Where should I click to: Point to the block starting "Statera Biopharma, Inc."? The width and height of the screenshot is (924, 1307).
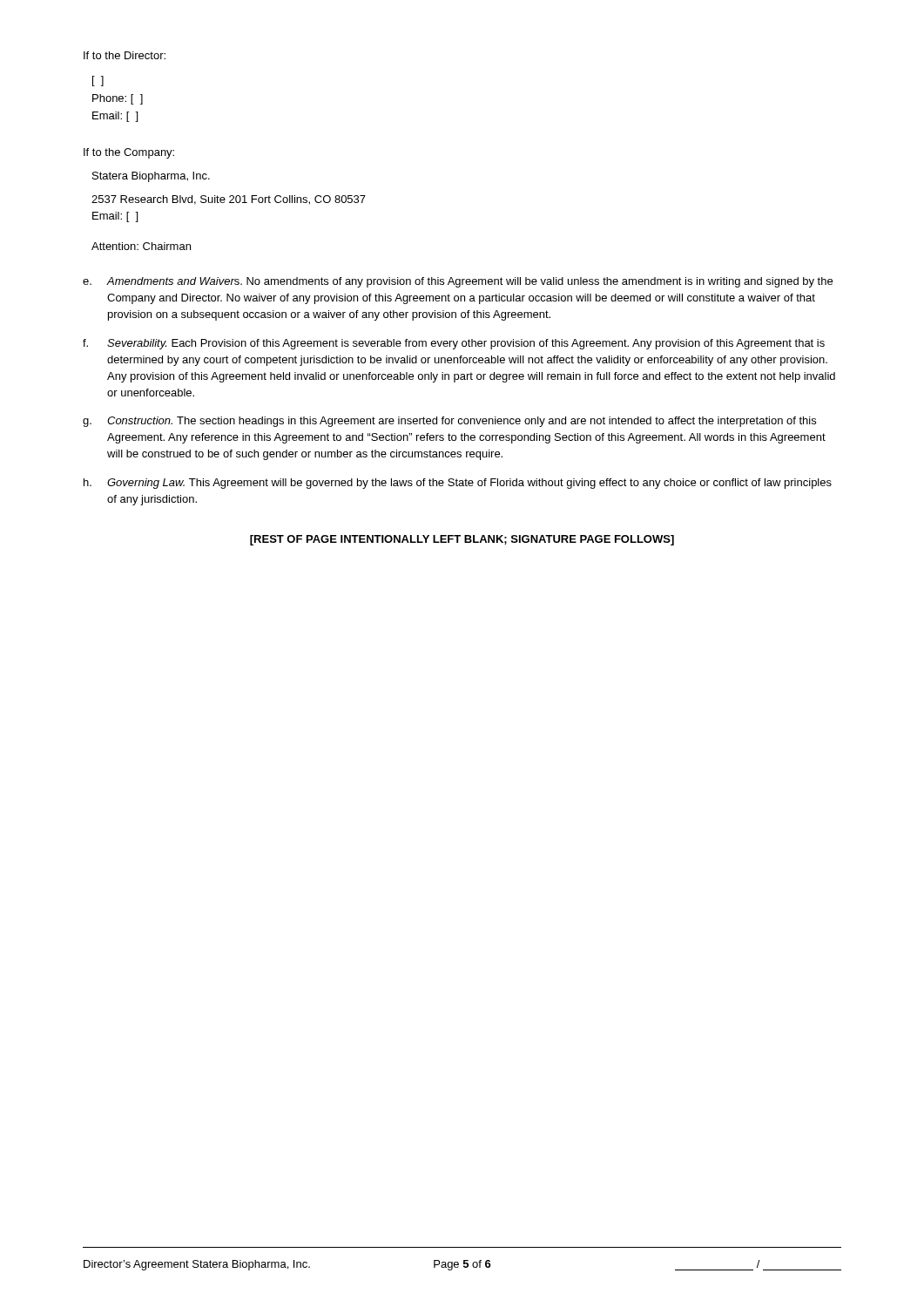click(151, 176)
